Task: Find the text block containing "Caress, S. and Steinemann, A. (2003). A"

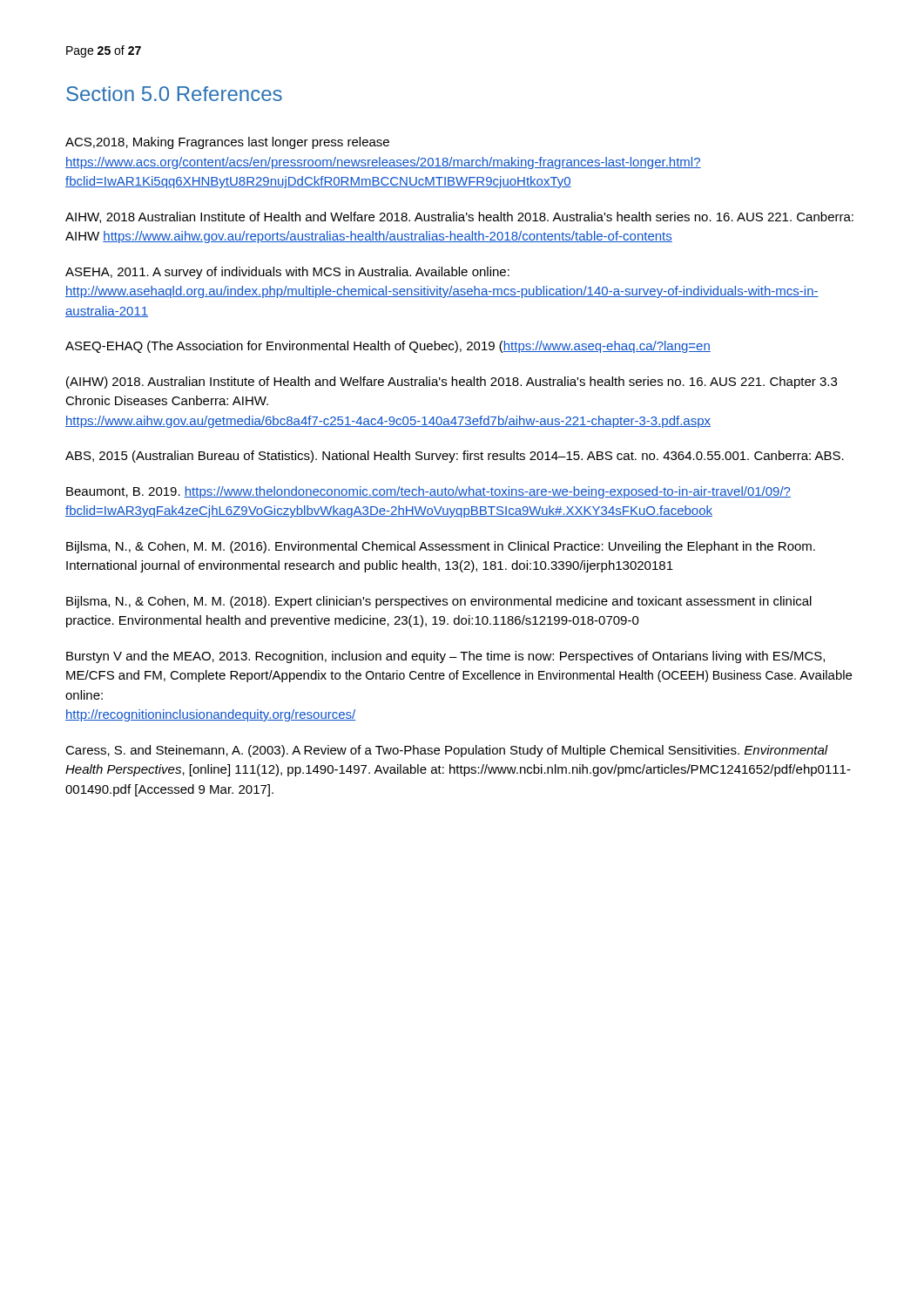Action: [458, 769]
